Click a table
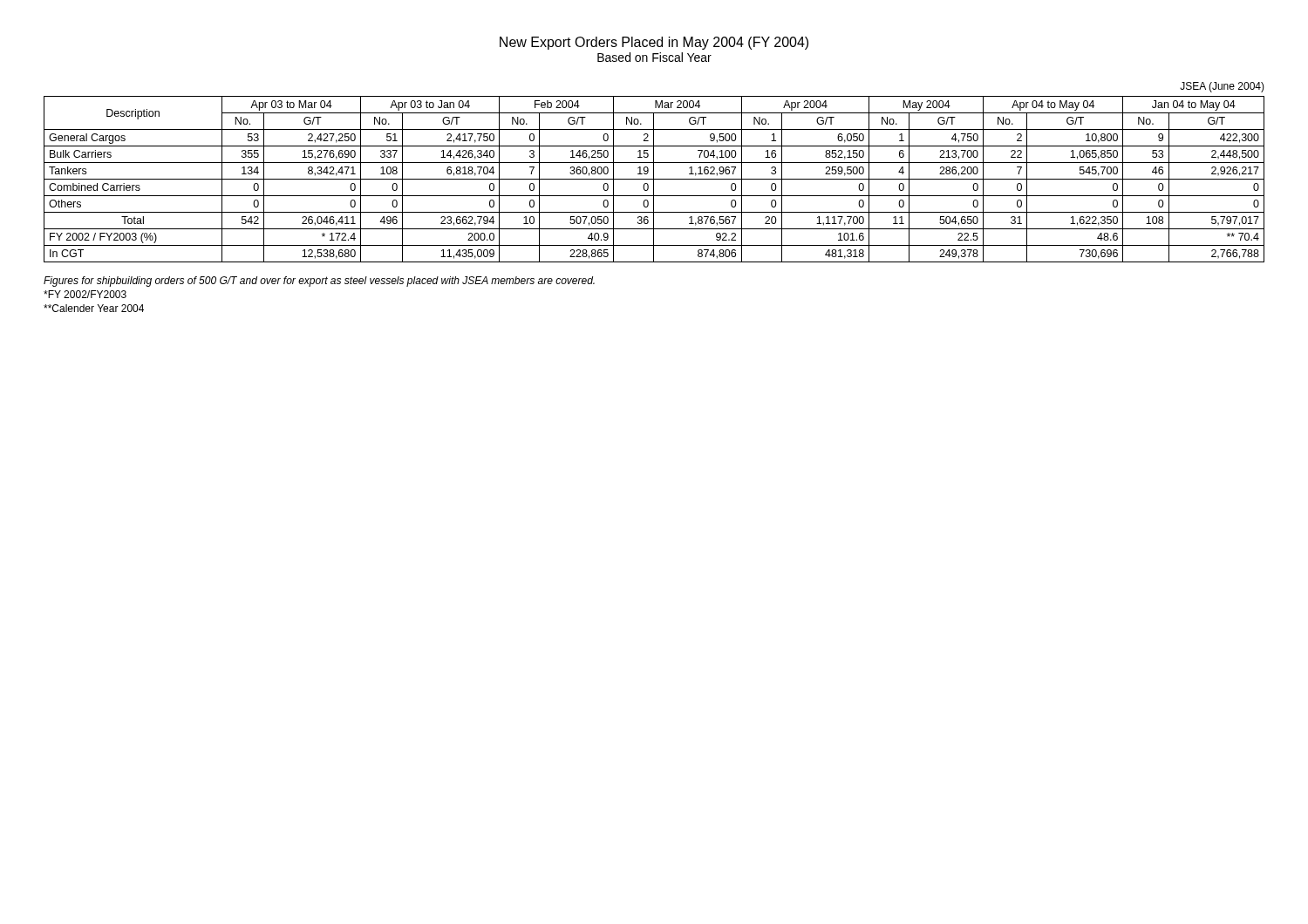This screenshot has height=924, width=1308. 654,179
